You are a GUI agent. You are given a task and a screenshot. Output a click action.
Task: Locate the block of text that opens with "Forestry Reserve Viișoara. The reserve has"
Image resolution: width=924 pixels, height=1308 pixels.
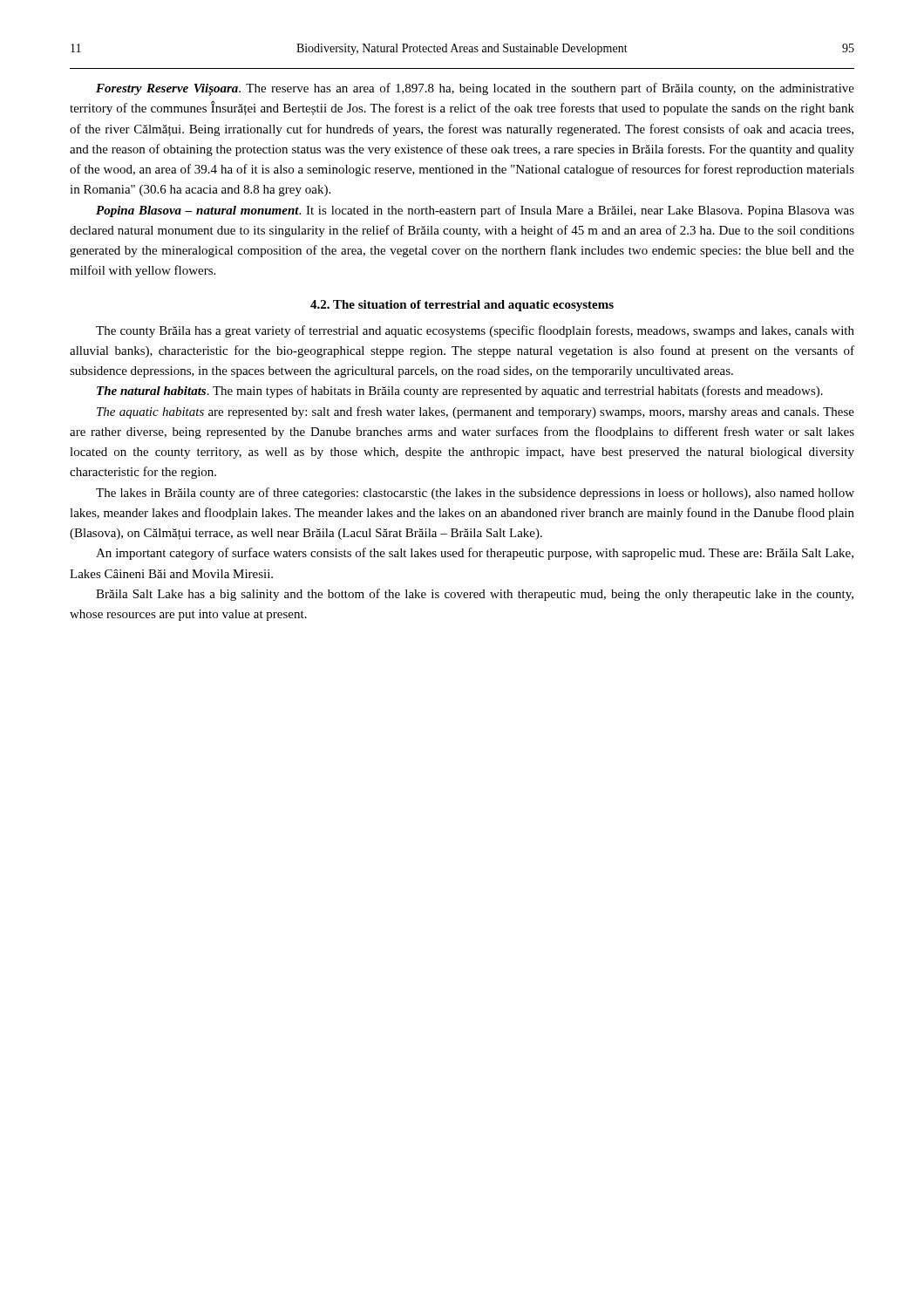pyautogui.click(x=462, y=139)
